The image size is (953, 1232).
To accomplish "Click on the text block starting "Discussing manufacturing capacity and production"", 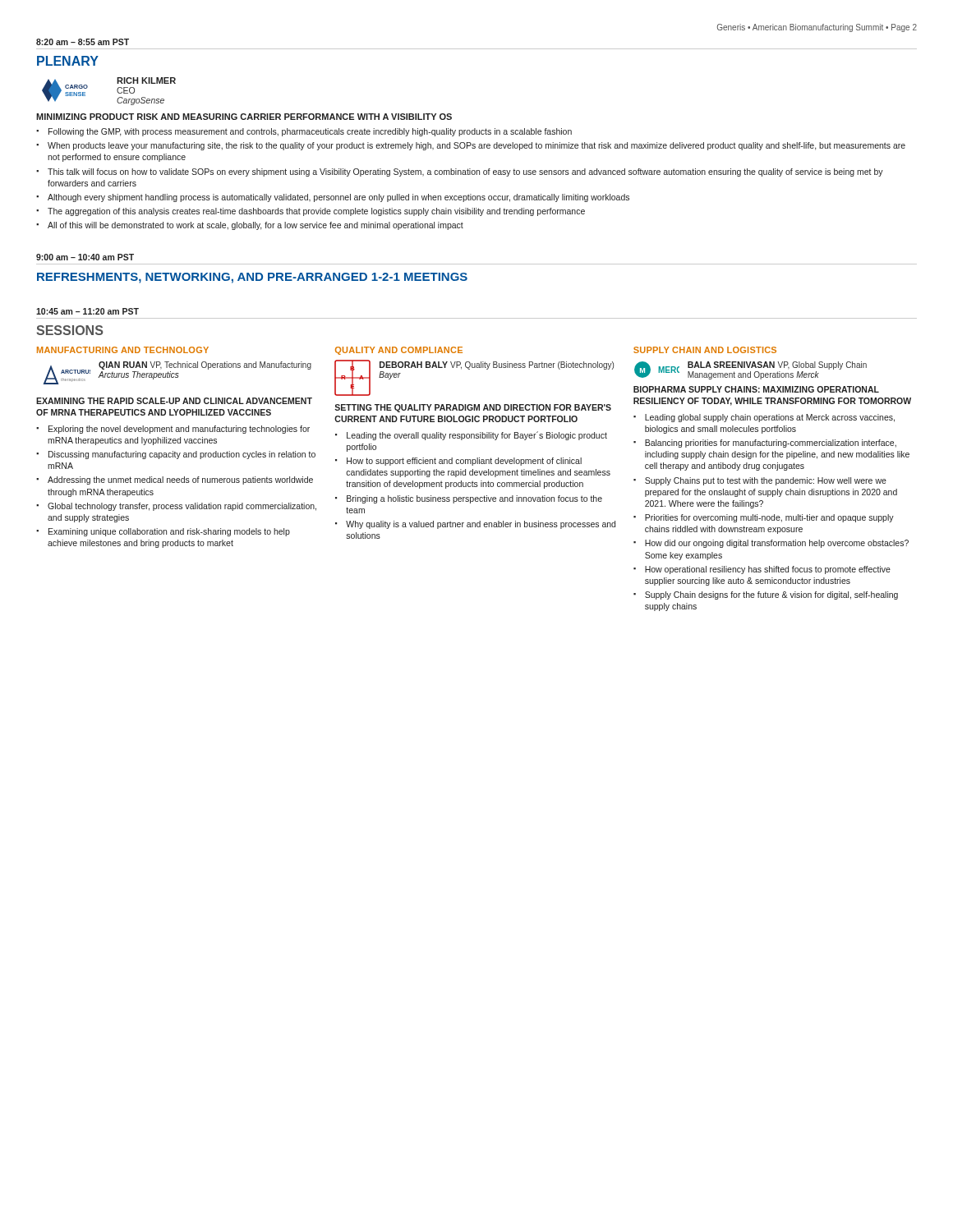I will [x=182, y=460].
